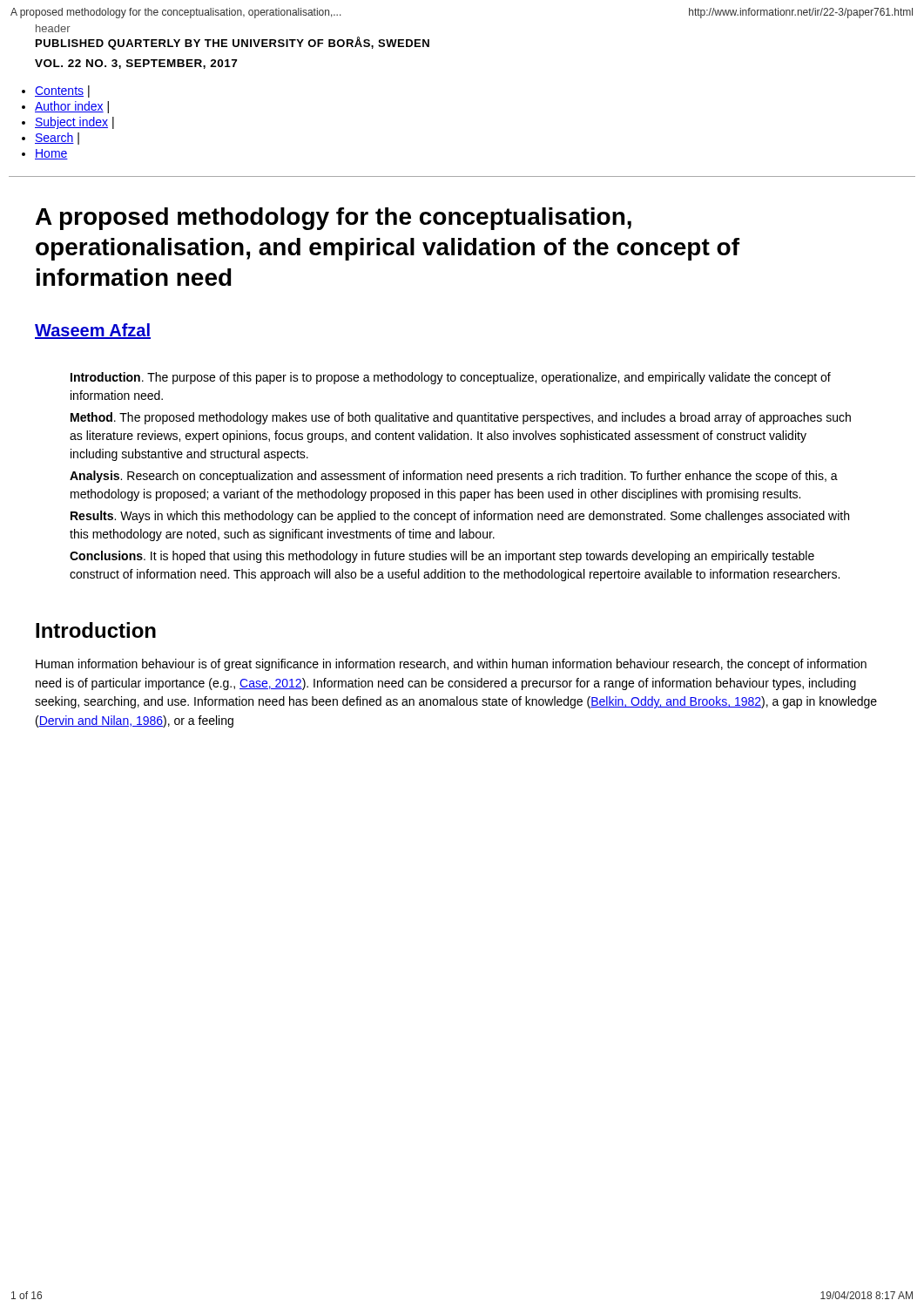
Task: Locate the text containing "Waseem Afzal"
Action: (x=93, y=330)
